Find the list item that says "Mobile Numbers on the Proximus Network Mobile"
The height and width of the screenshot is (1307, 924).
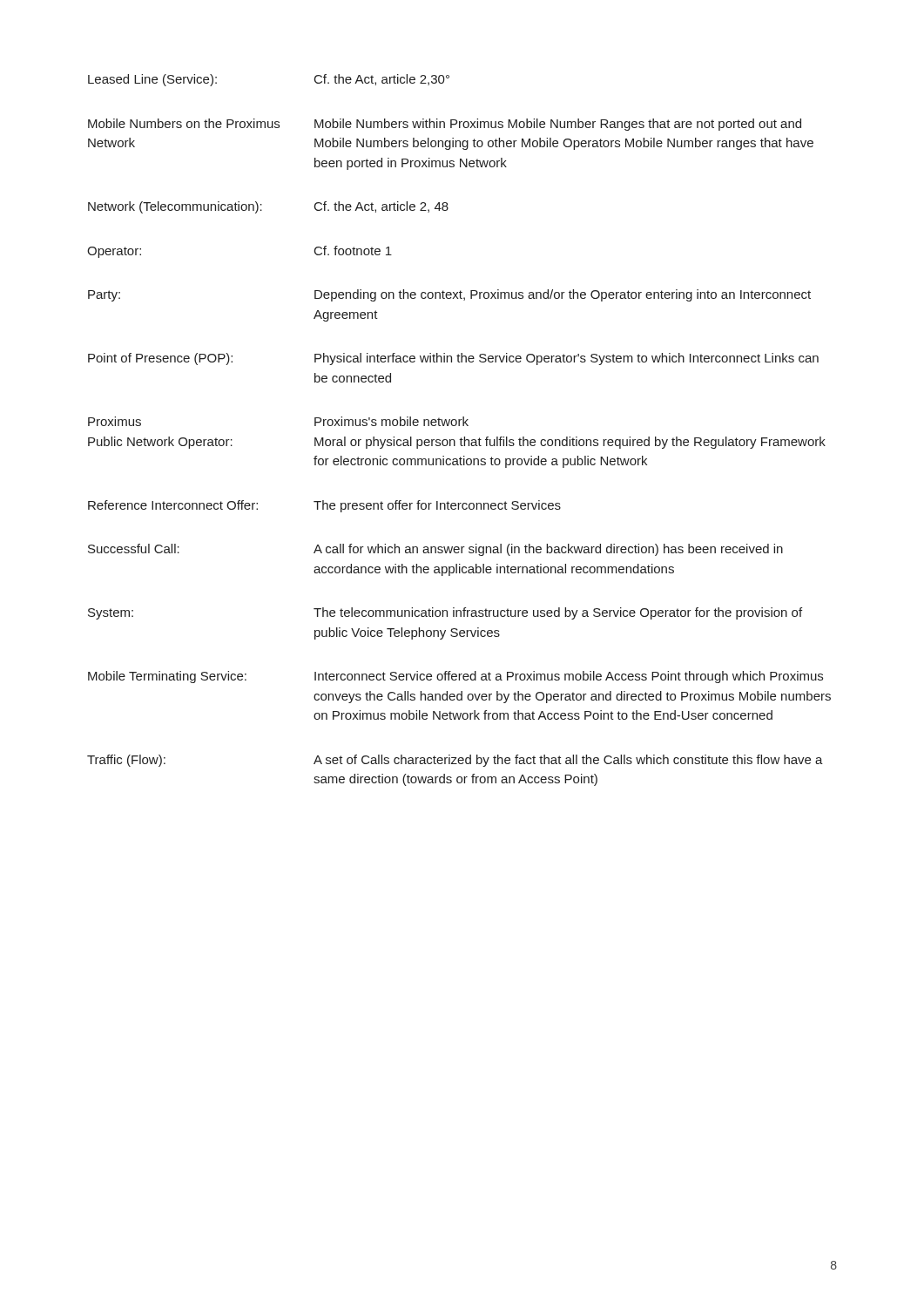pyautogui.click(x=462, y=143)
